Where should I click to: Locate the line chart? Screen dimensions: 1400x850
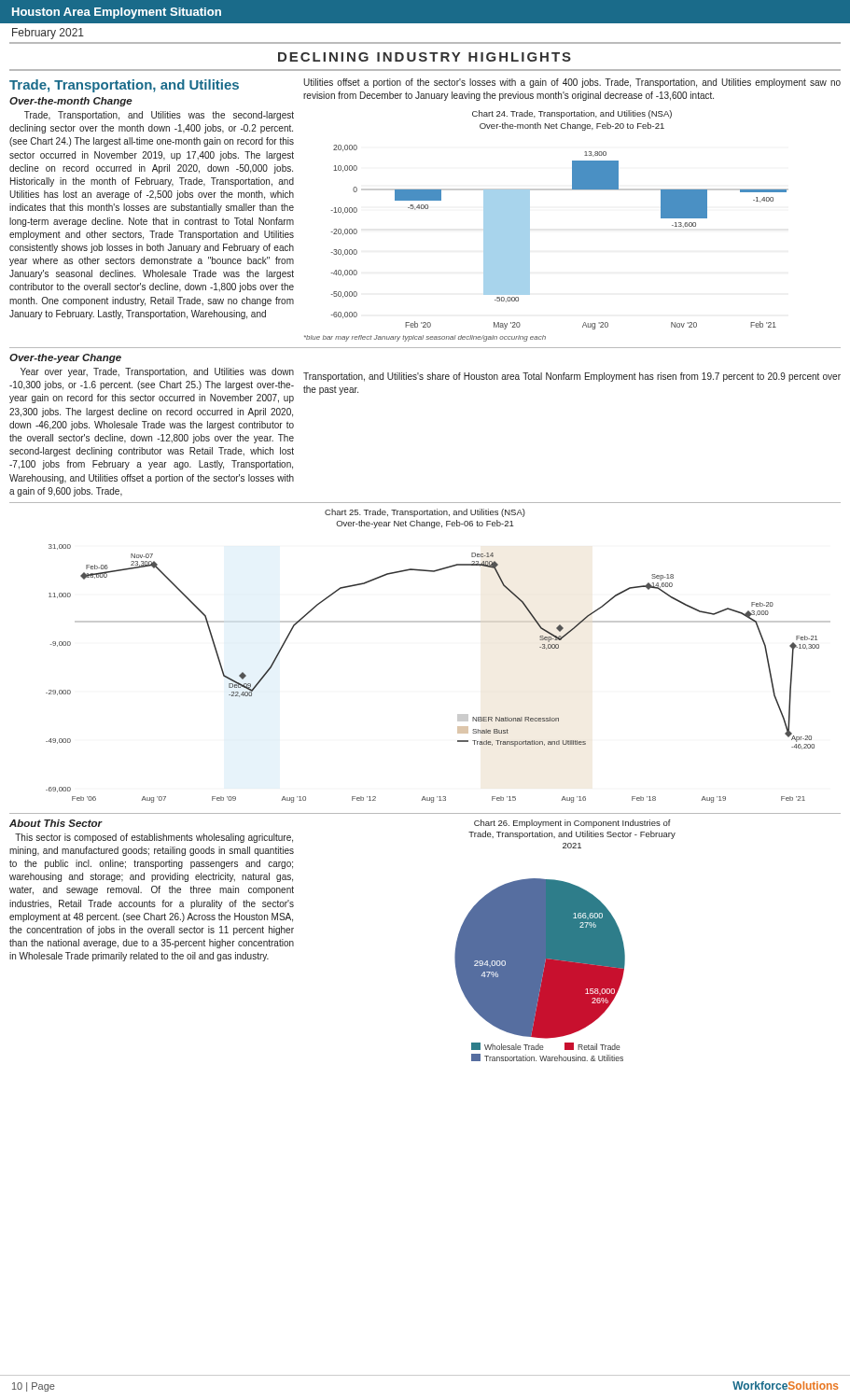tap(425, 658)
